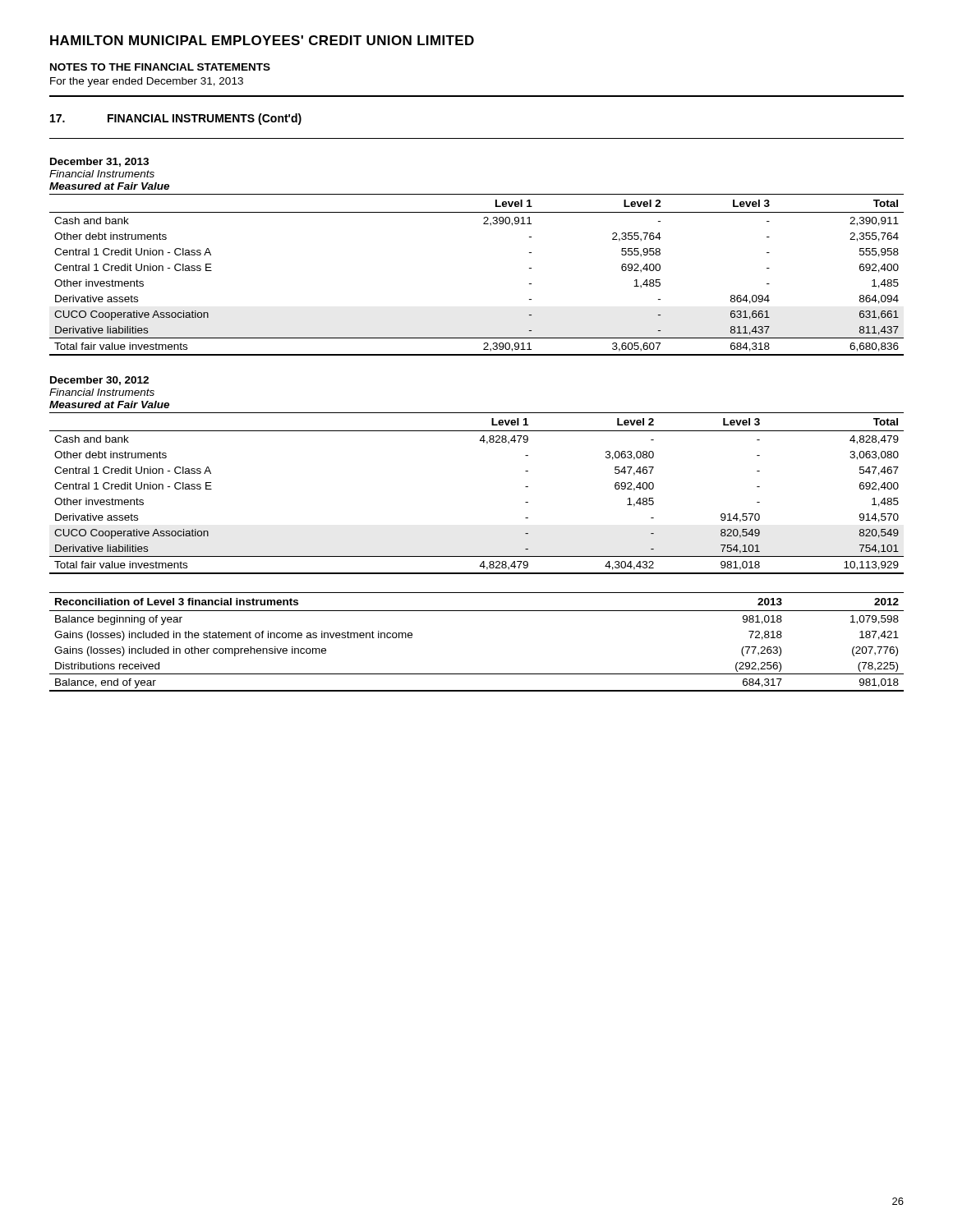
Task: Select the title that says "HAMILTON MUNICIPAL EMPLOYEES' CREDIT UNION LIMITED"
Action: [x=262, y=41]
